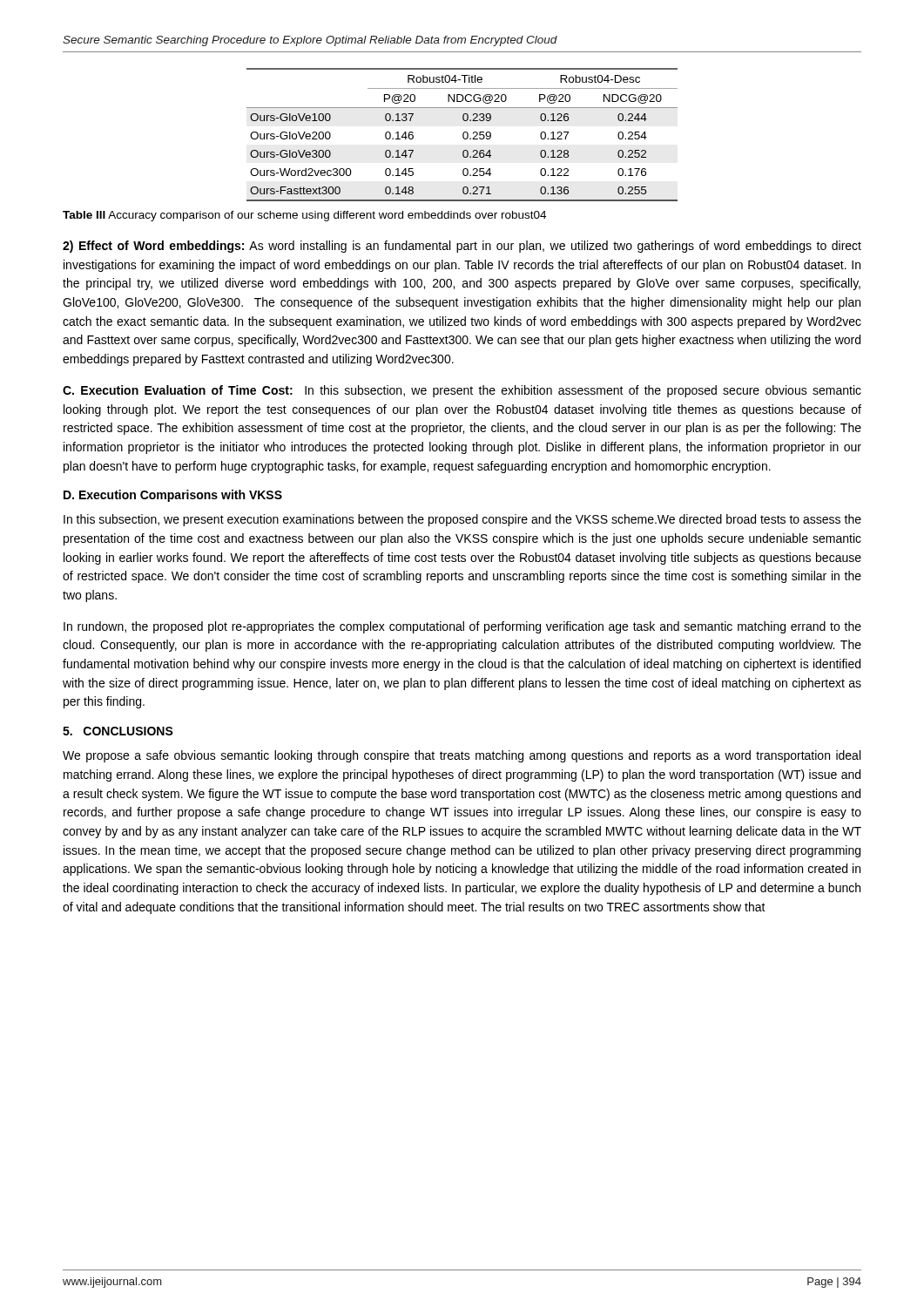Viewport: 924px width, 1307px height.
Task: Click on the text block containing "C. Execution Evaluation of Time"
Action: (x=462, y=428)
